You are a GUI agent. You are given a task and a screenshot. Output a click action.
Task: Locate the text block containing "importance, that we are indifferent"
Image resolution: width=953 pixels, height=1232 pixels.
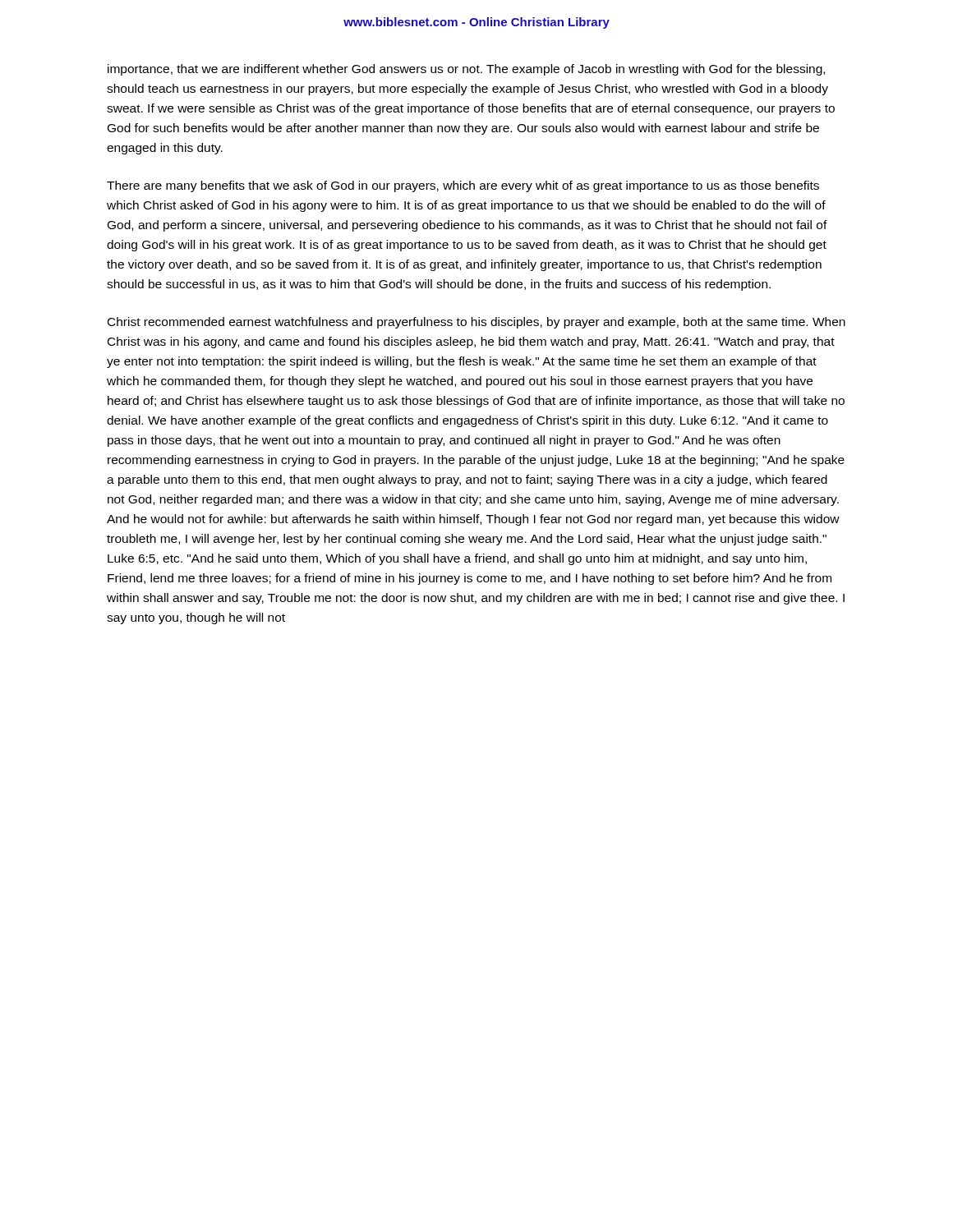pyautogui.click(x=471, y=108)
